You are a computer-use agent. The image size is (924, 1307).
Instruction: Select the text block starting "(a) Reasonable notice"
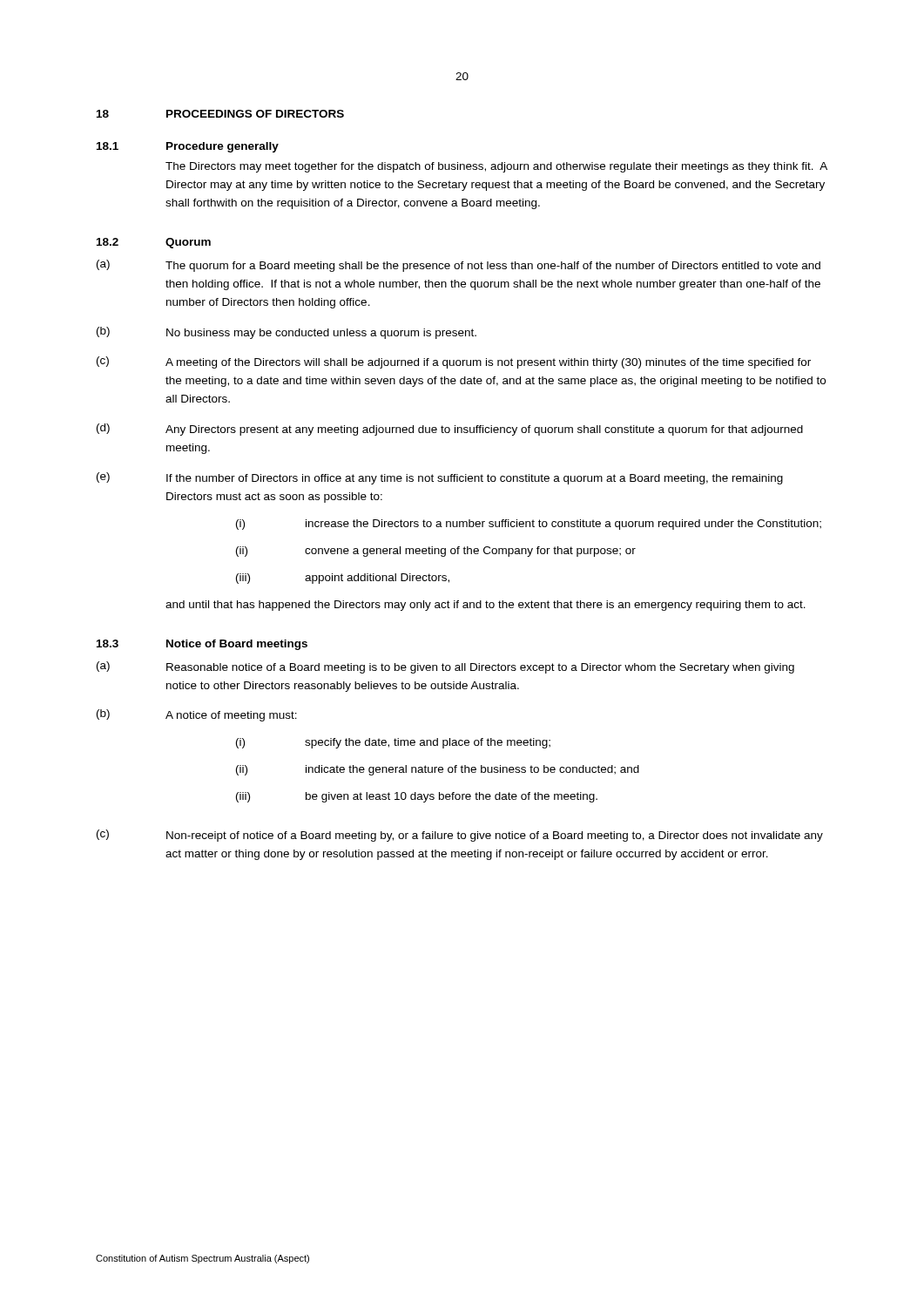tap(462, 677)
